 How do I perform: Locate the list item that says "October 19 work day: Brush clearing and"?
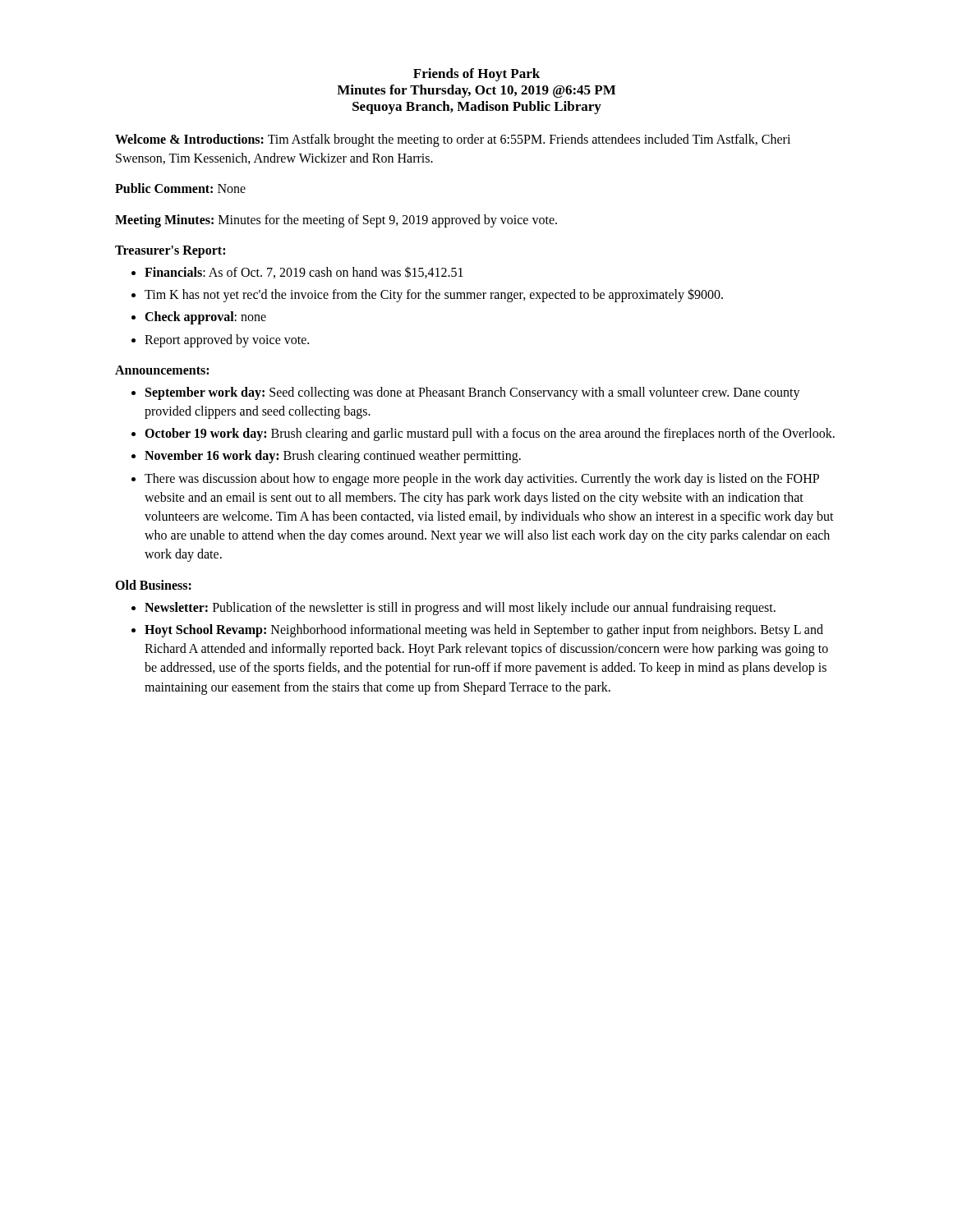[490, 433]
